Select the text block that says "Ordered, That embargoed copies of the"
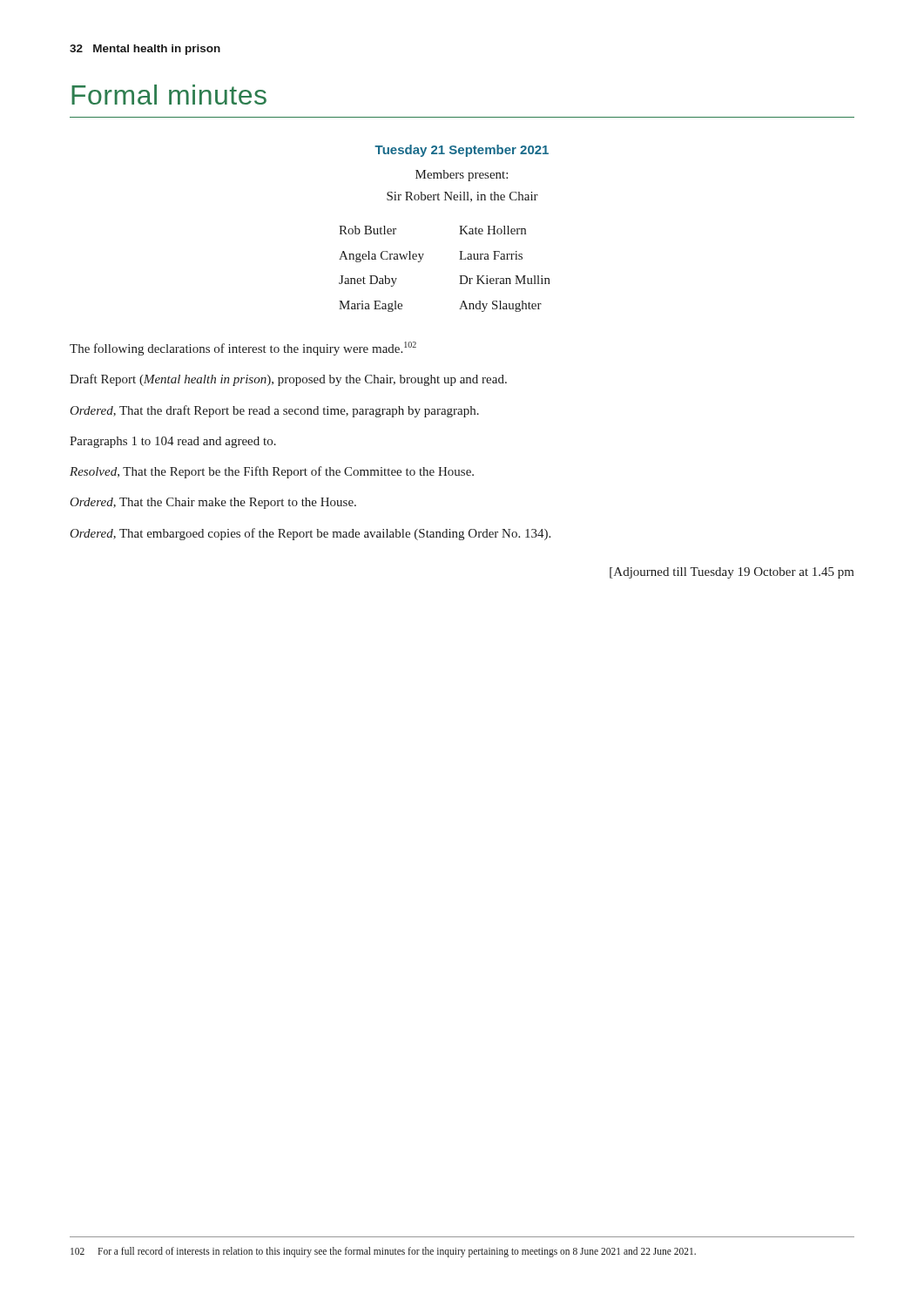This screenshot has width=924, height=1307. click(311, 533)
